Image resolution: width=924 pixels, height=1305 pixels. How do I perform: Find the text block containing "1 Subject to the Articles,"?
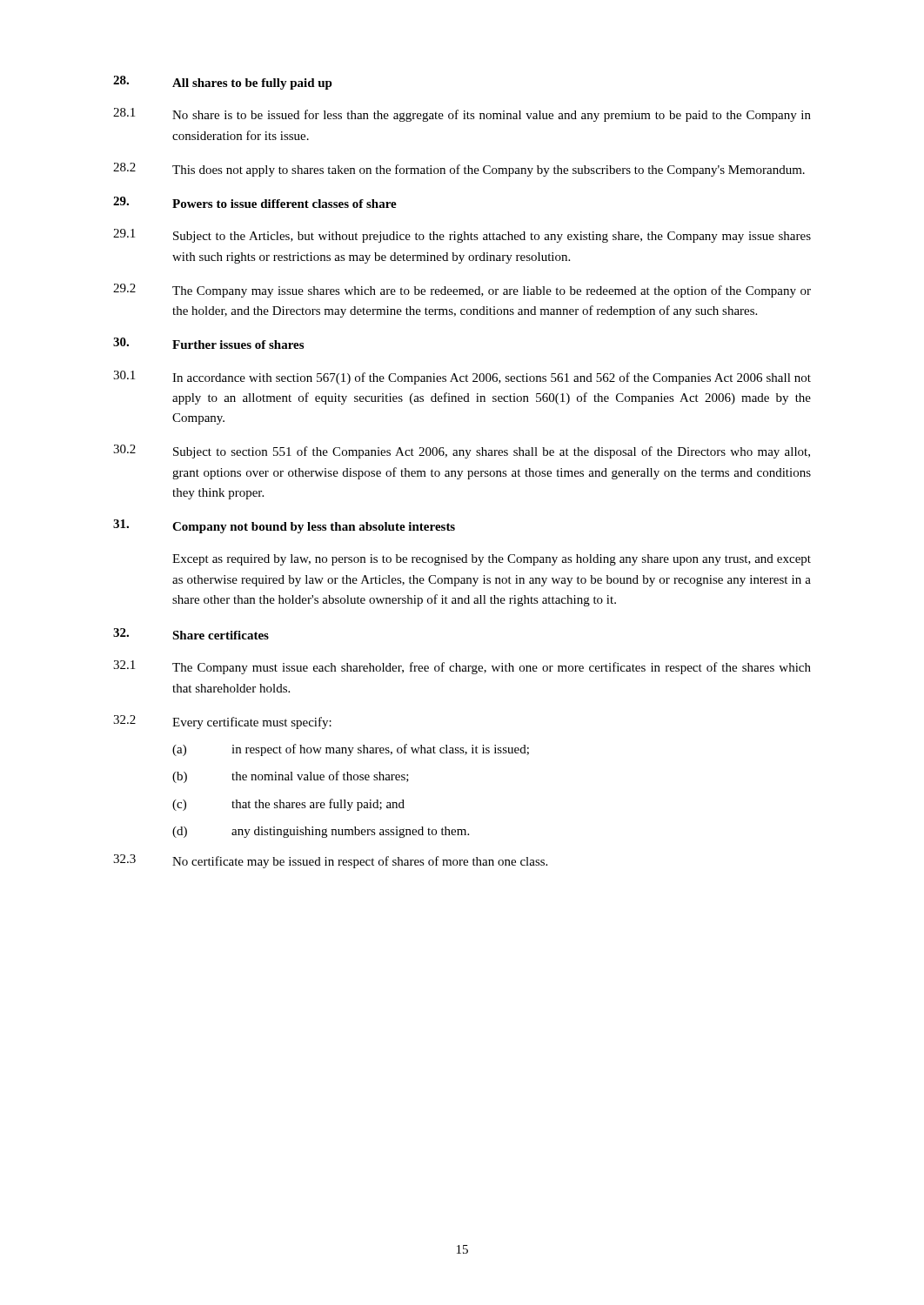click(462, 247)
